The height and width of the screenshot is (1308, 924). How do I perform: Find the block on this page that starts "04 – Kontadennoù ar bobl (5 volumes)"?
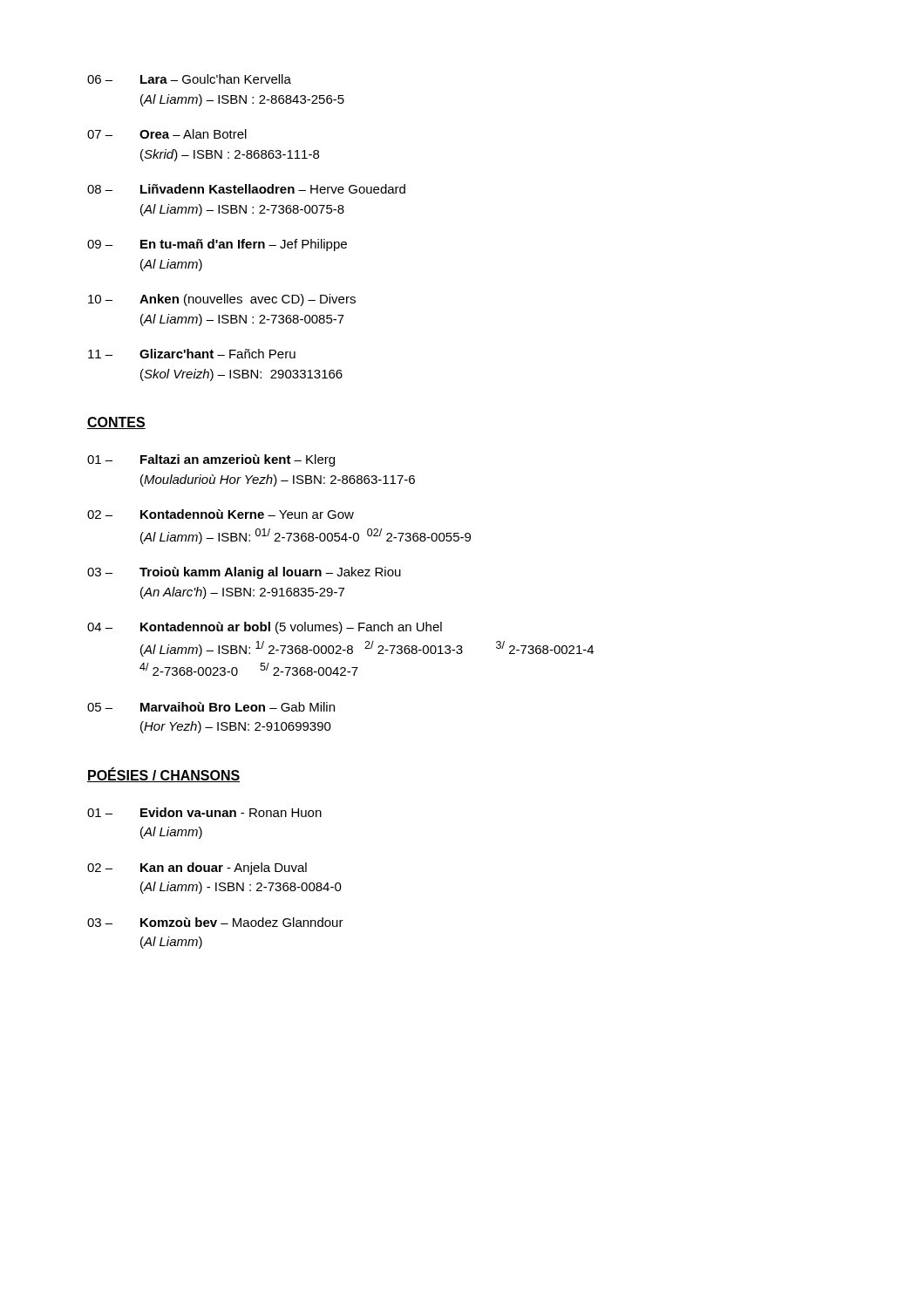pos(462,649)
